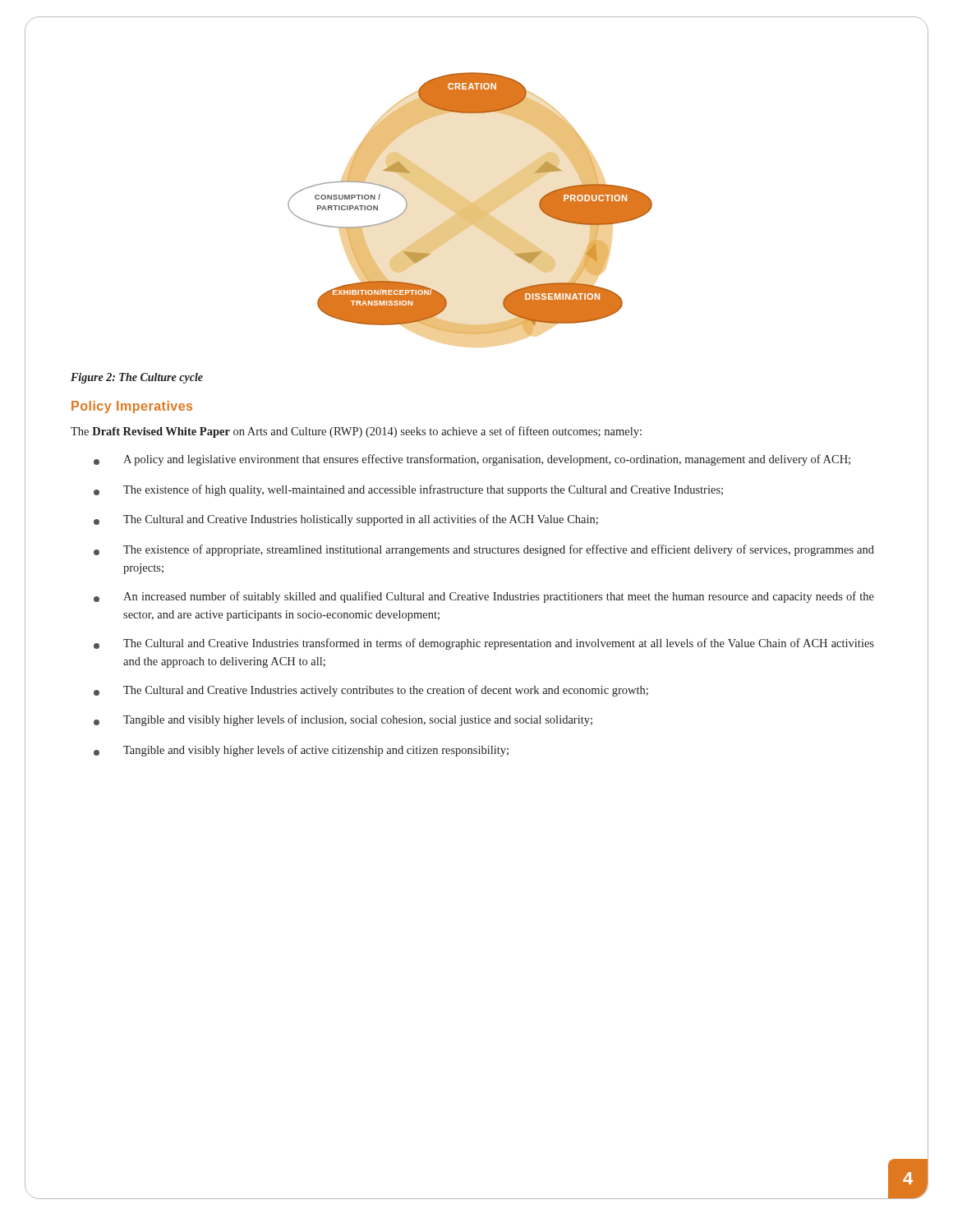Click on the region starting "Policy Imperatives"
953x1232 pixels.
tap(132, 406)
